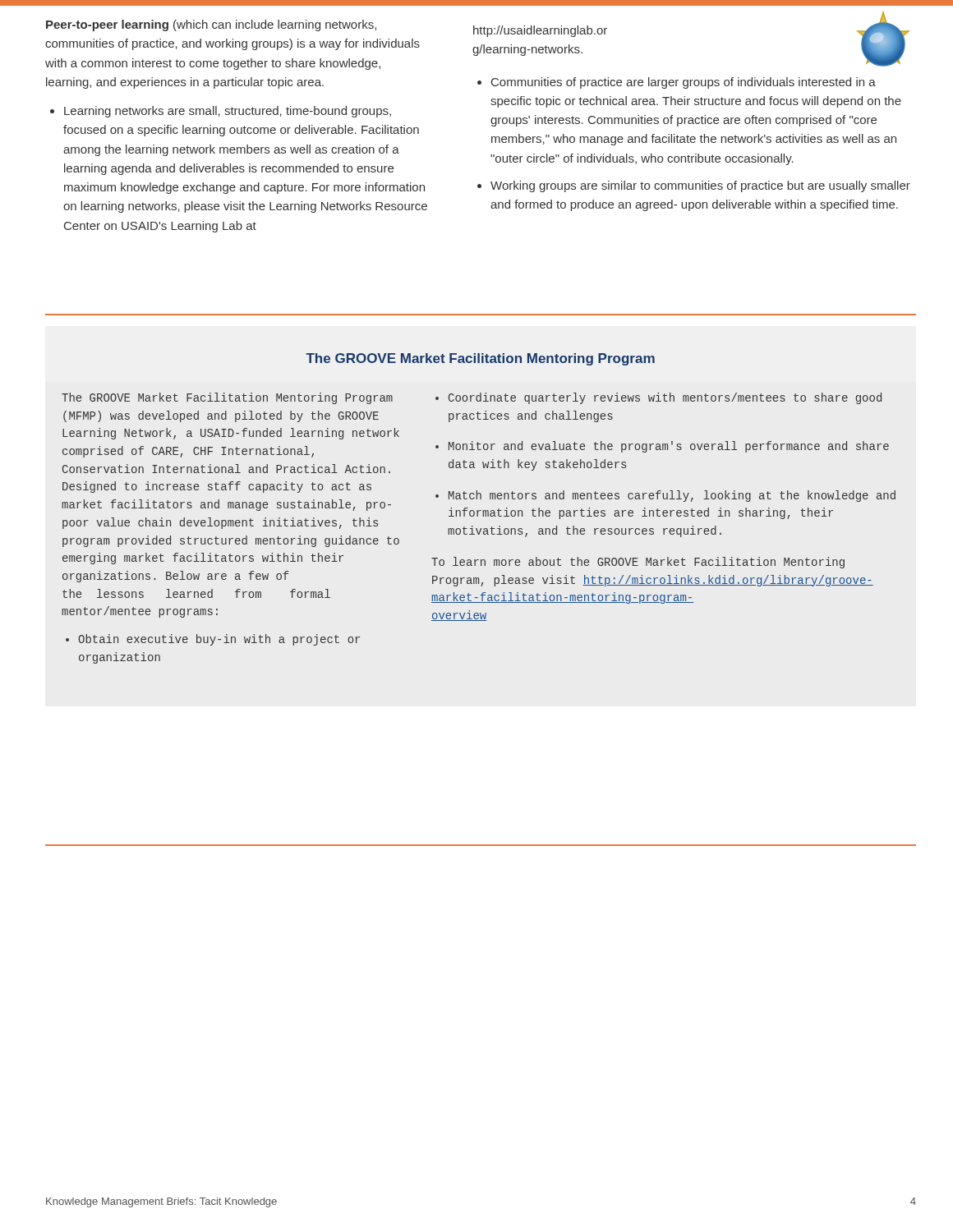
Task: Select the text block that reads "Peer-to-peer learning (which"
Action: pos(233,53)
